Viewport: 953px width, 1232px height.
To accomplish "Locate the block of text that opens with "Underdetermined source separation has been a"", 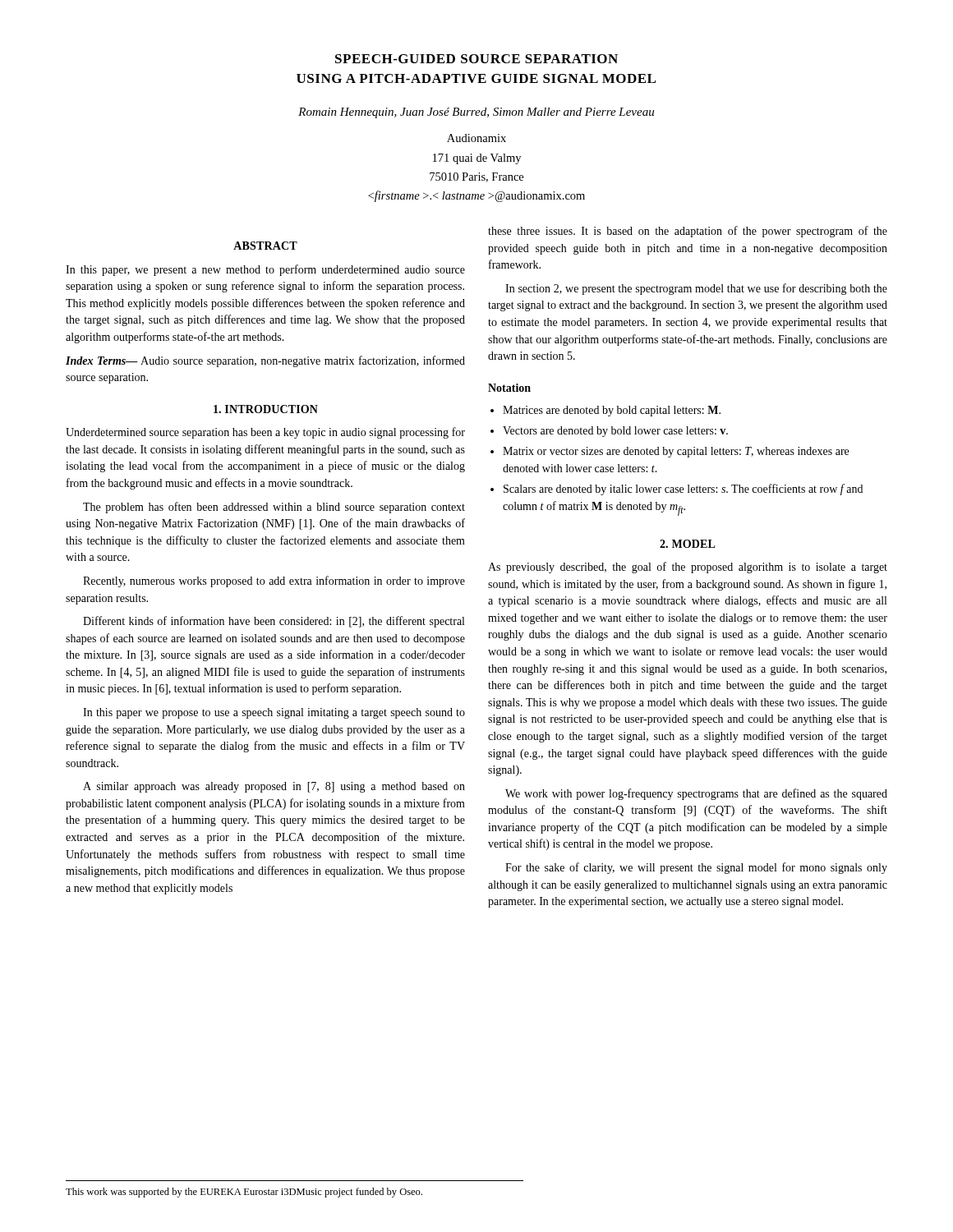I will (265, 661).
